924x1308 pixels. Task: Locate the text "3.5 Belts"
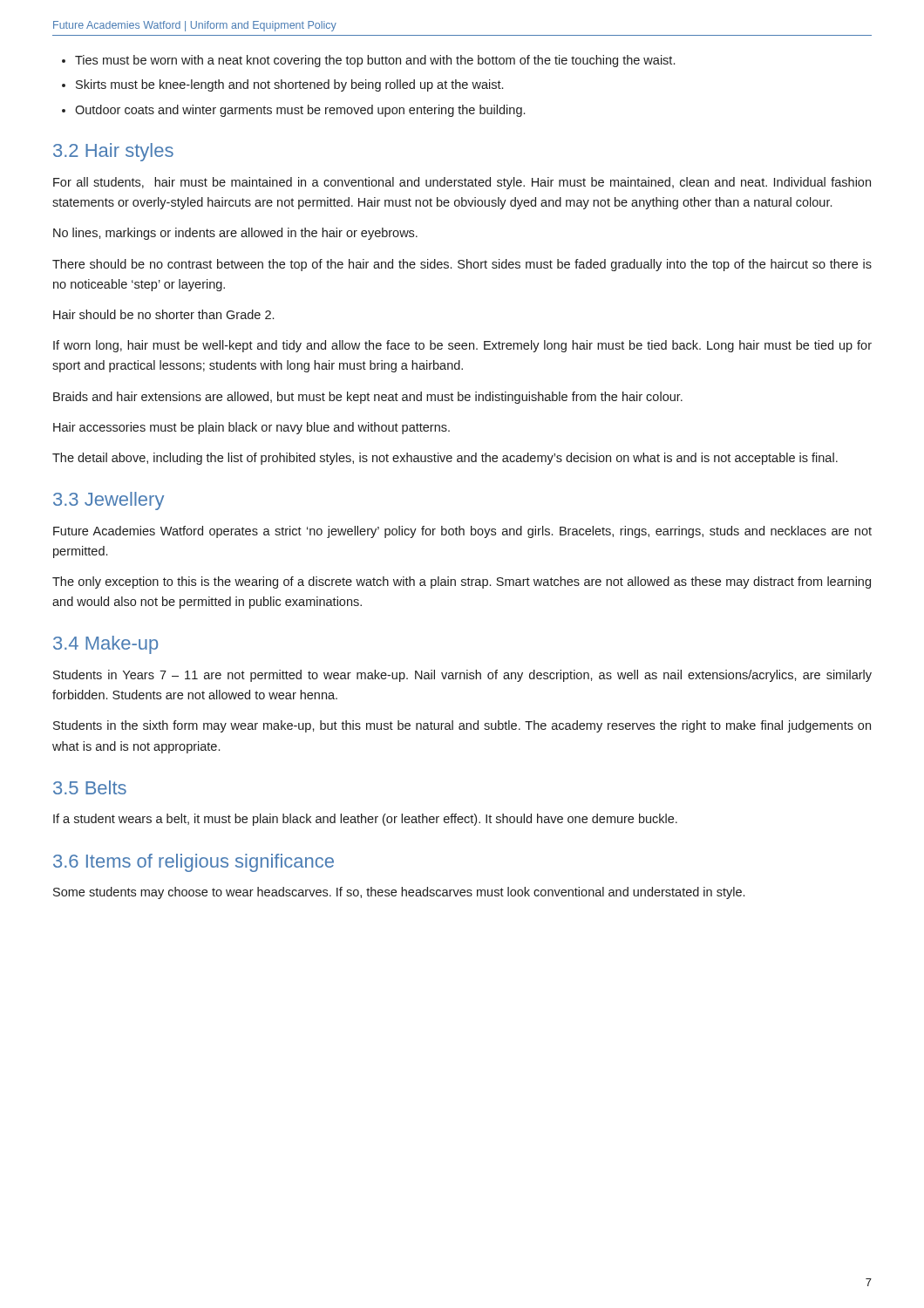(90, 788)
